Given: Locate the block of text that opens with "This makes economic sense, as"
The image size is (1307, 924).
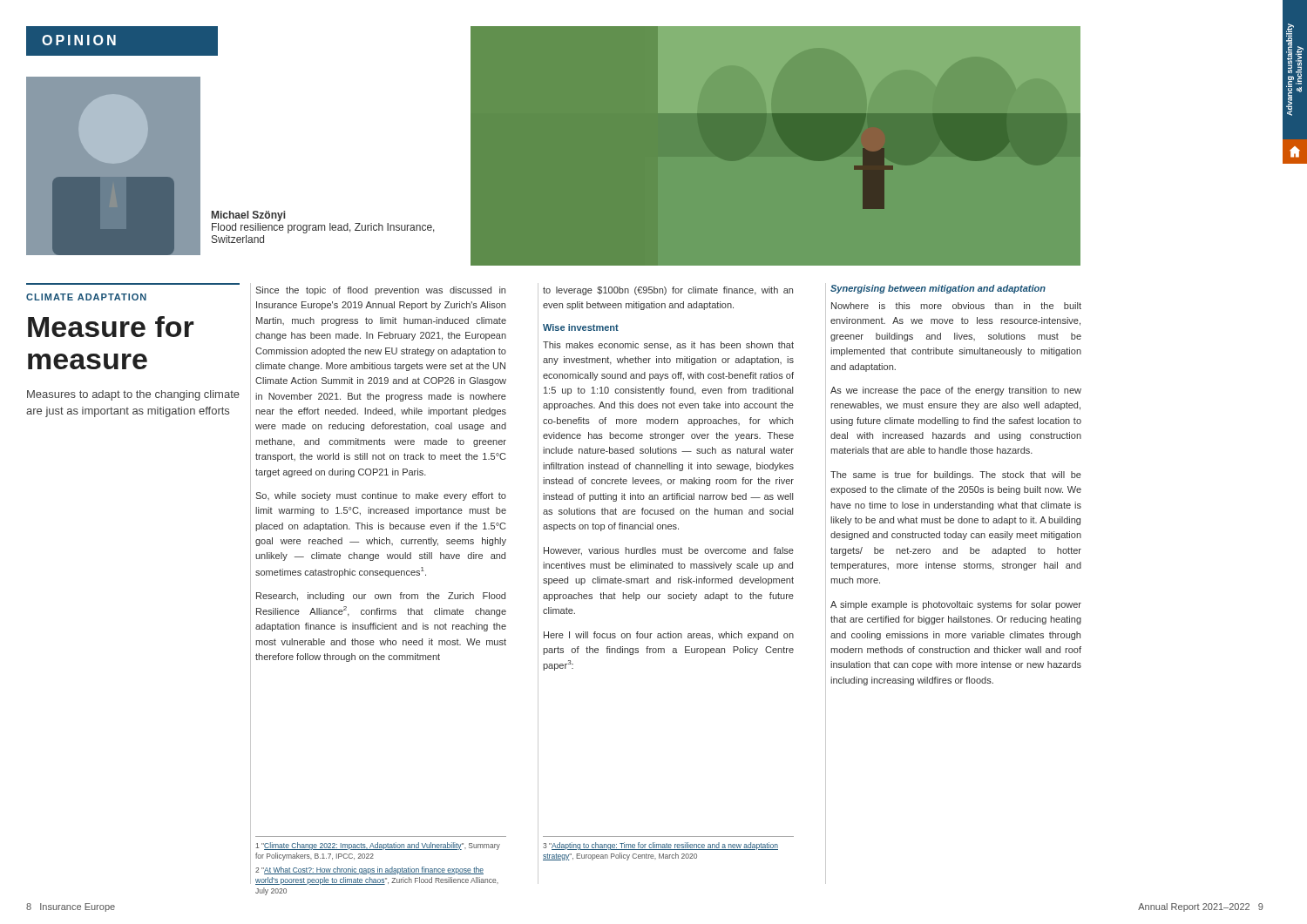Looking at the screenshot, I should click(668, 506).
